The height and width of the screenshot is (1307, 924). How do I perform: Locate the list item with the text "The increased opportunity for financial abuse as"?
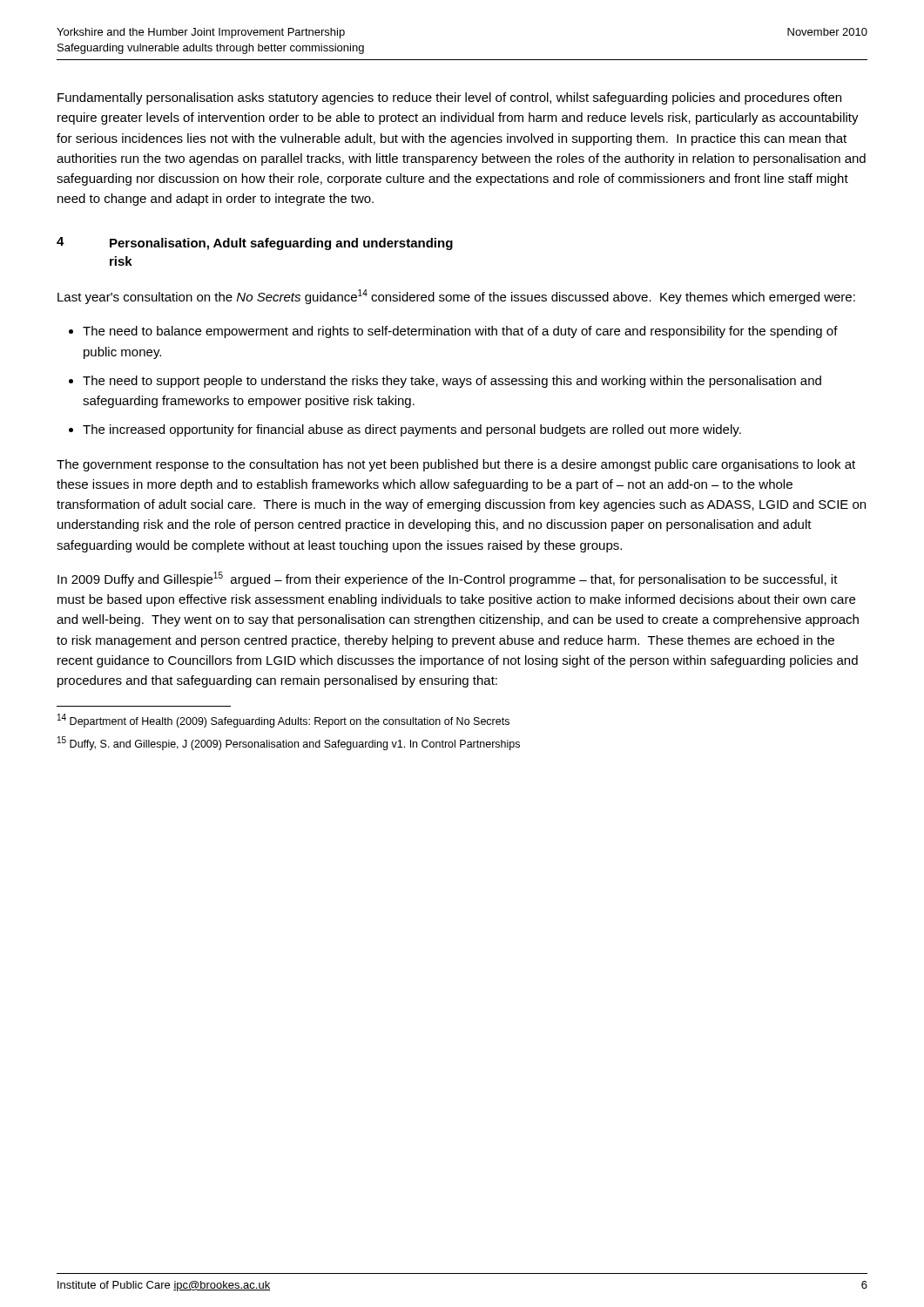pos(412,429)
